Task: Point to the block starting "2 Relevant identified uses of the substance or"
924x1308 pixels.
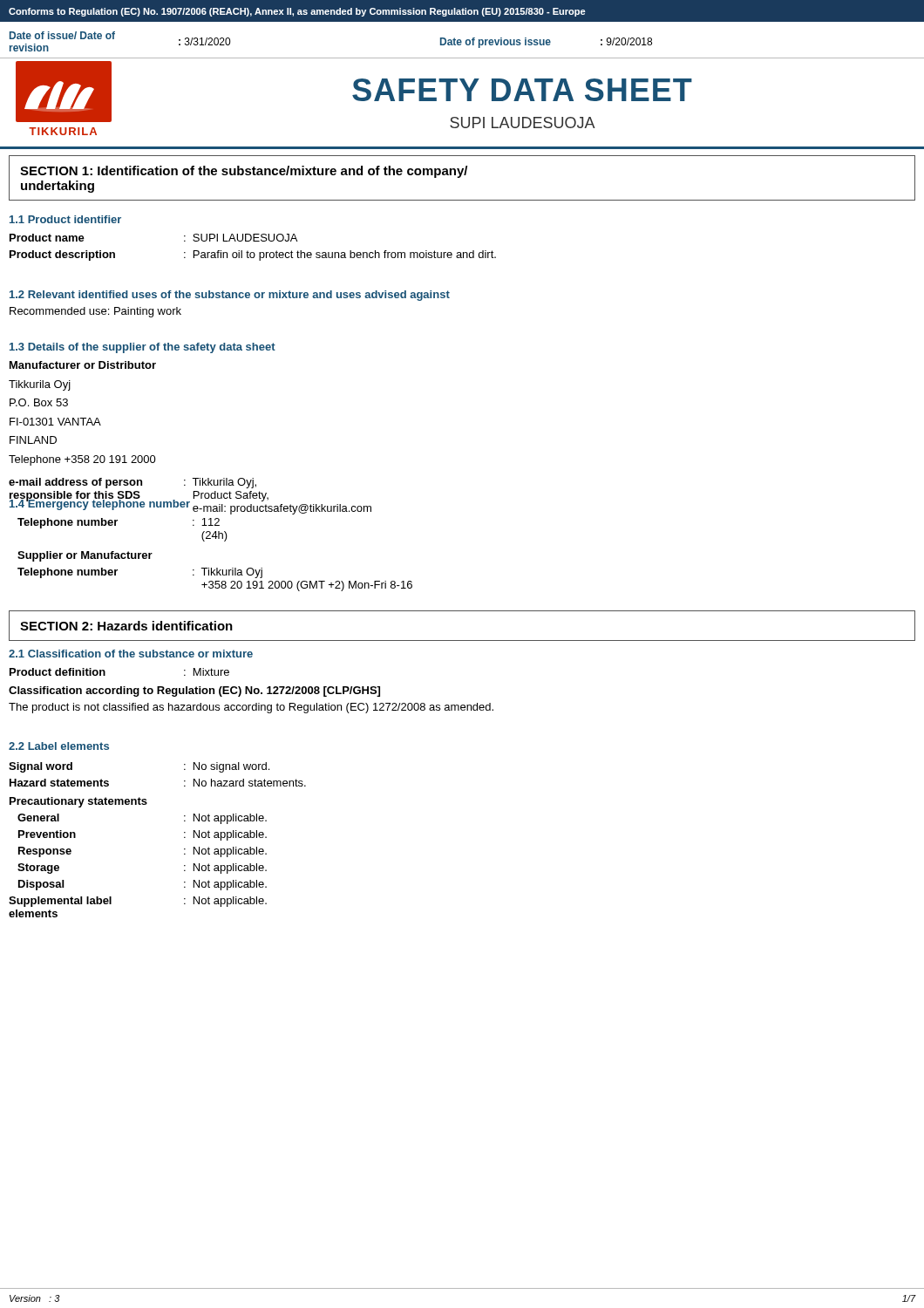Action: [230, 296]
